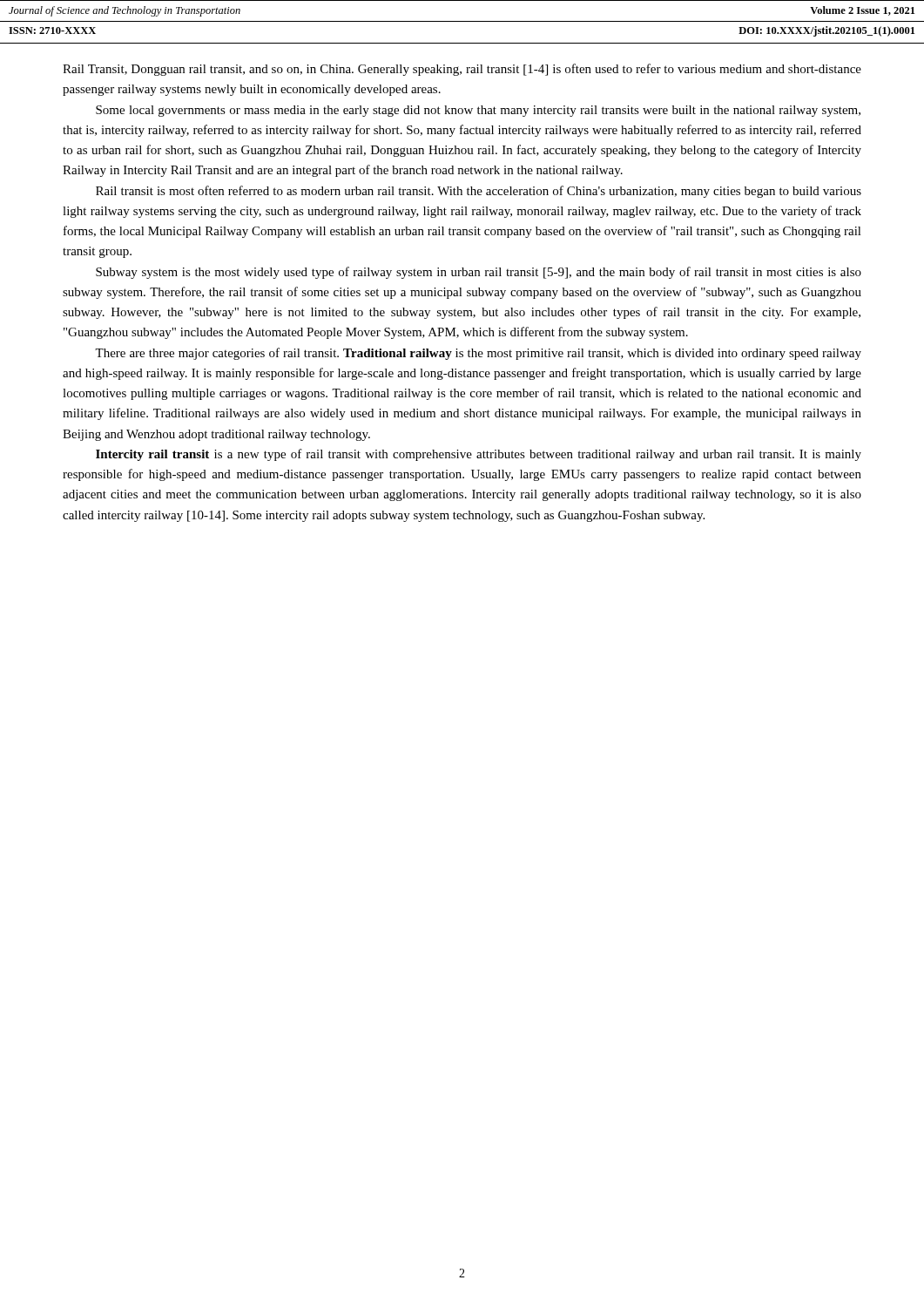Screen dimensions: 1307x924
Task: Find the passage starting "There are three major"
Action: point(462,393)
